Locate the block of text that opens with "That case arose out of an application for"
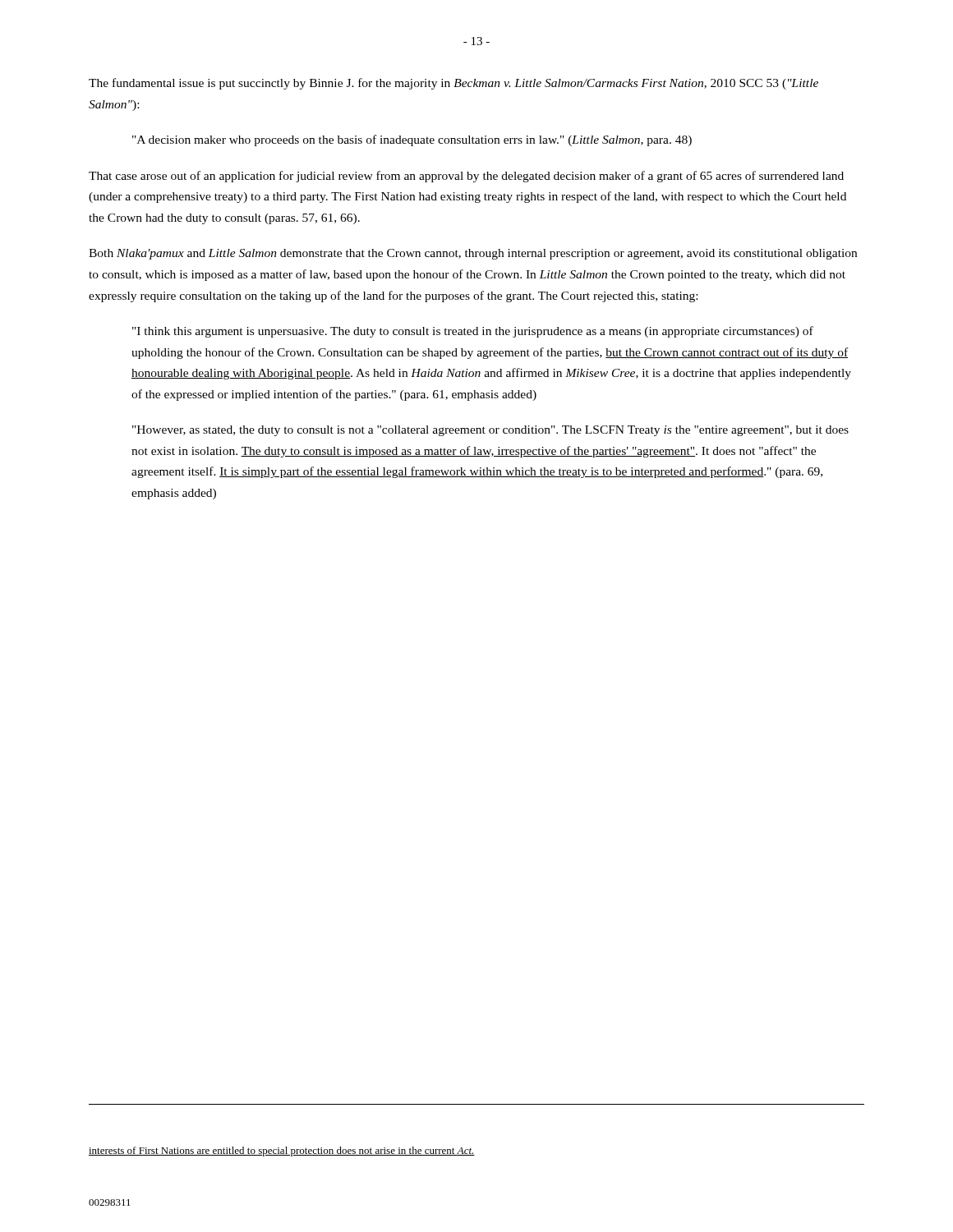The width and height of the screenshot is (953, 1232). point(468,196)
